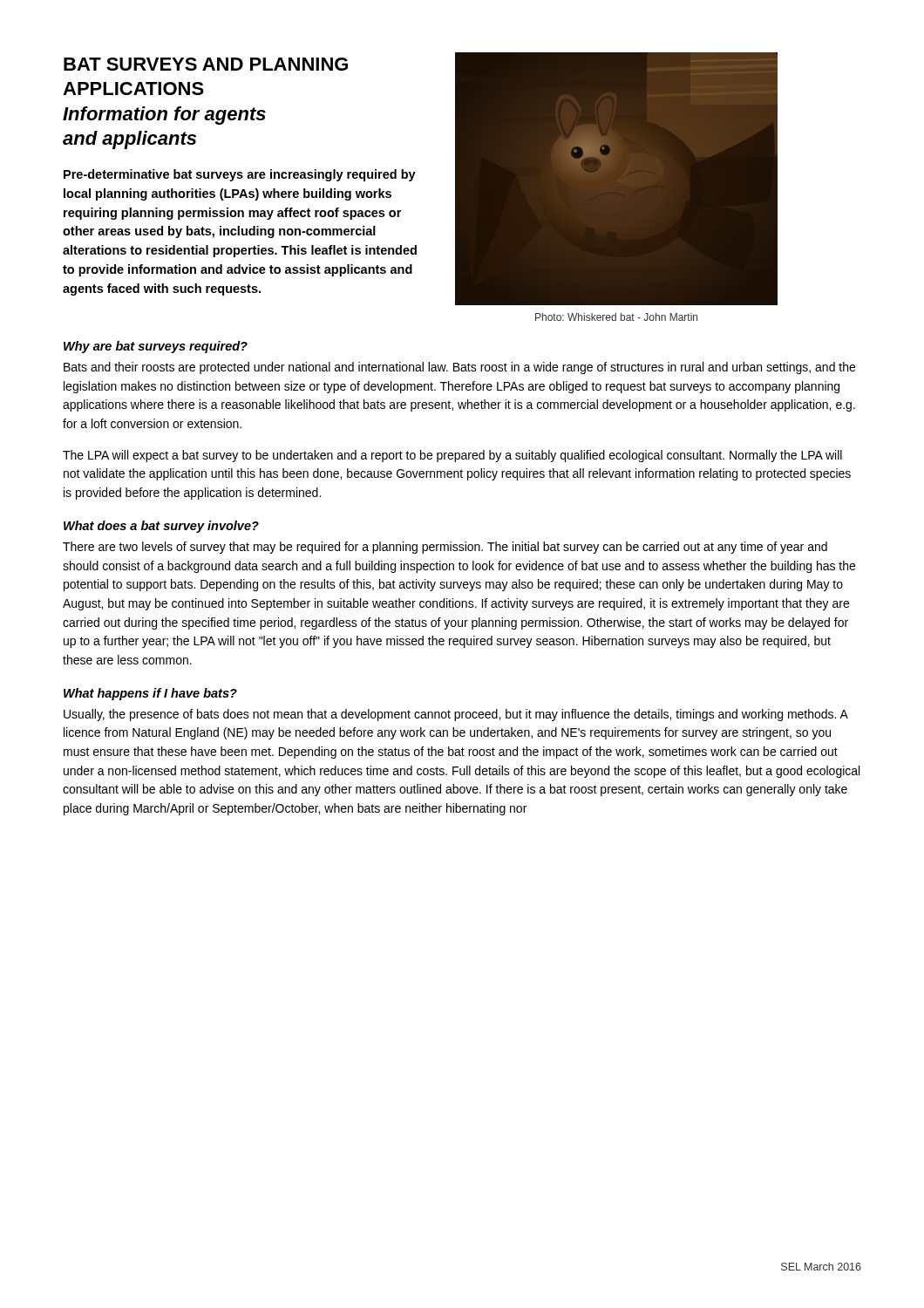Find the photo
The height and width of the screenshot is (1308, 924).
point(616,180)
